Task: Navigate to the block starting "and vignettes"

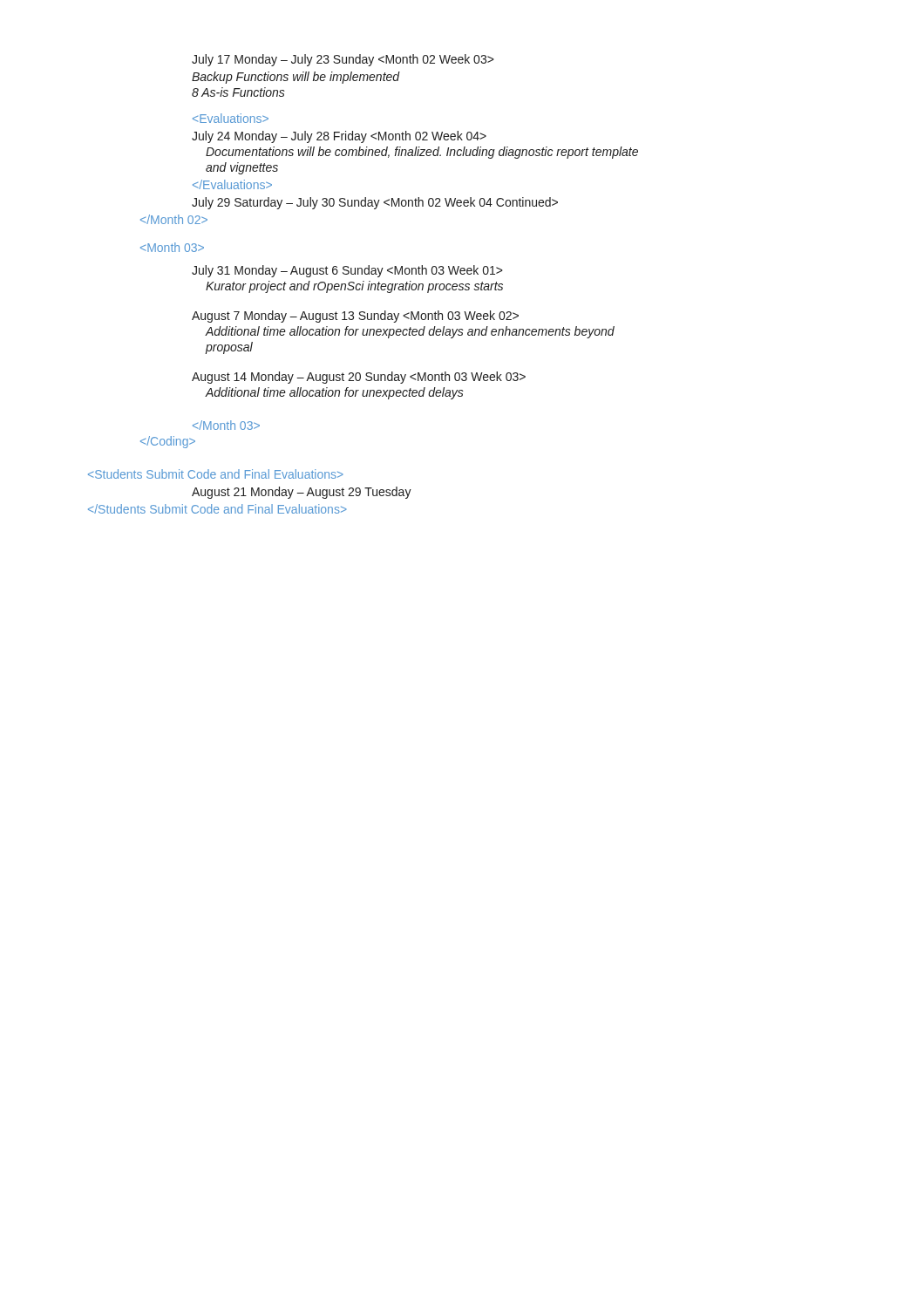Action: [x=242, y=167]
